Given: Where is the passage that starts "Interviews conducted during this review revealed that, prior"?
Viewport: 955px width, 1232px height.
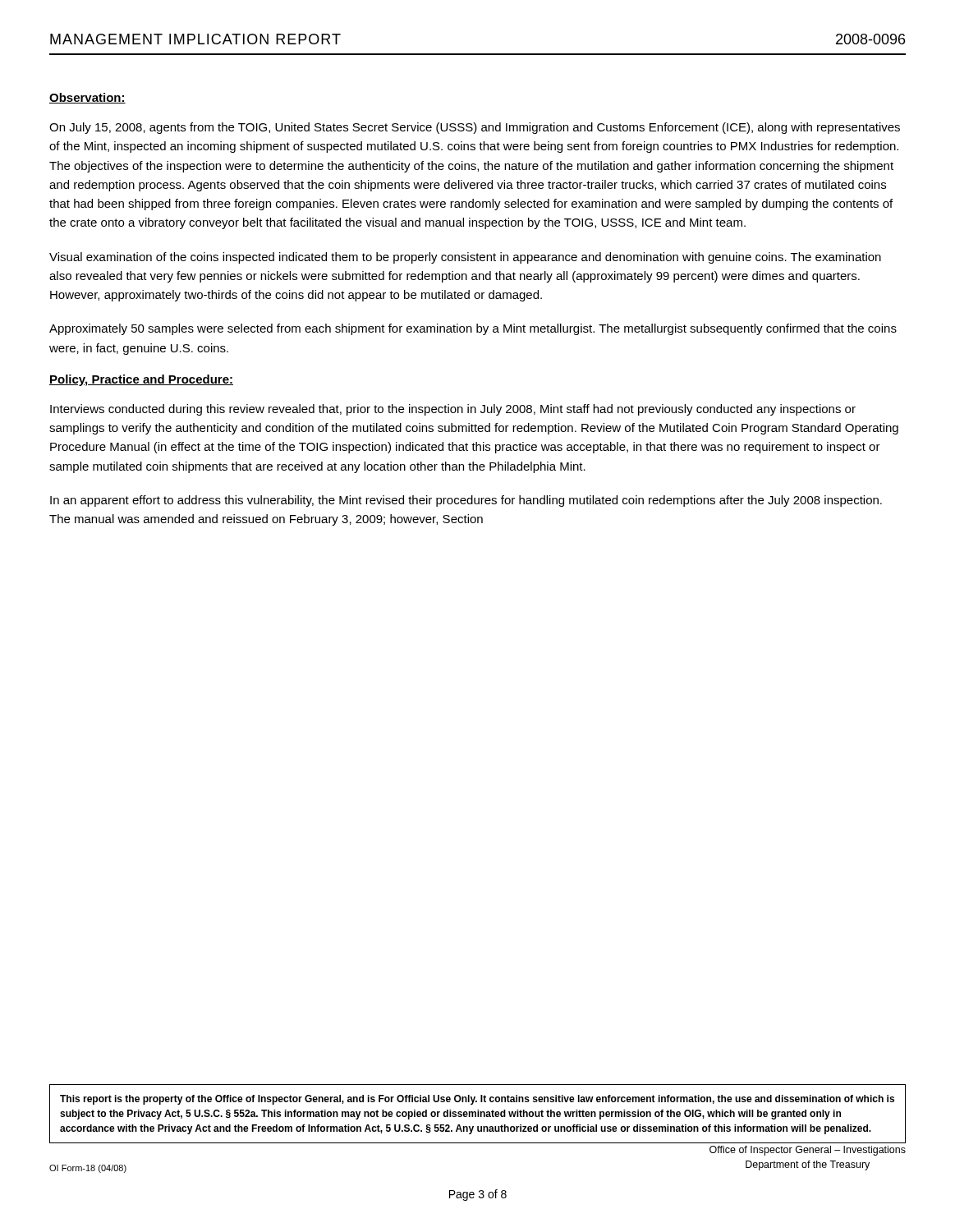Looking at the screenshot, I should [474, 437].
